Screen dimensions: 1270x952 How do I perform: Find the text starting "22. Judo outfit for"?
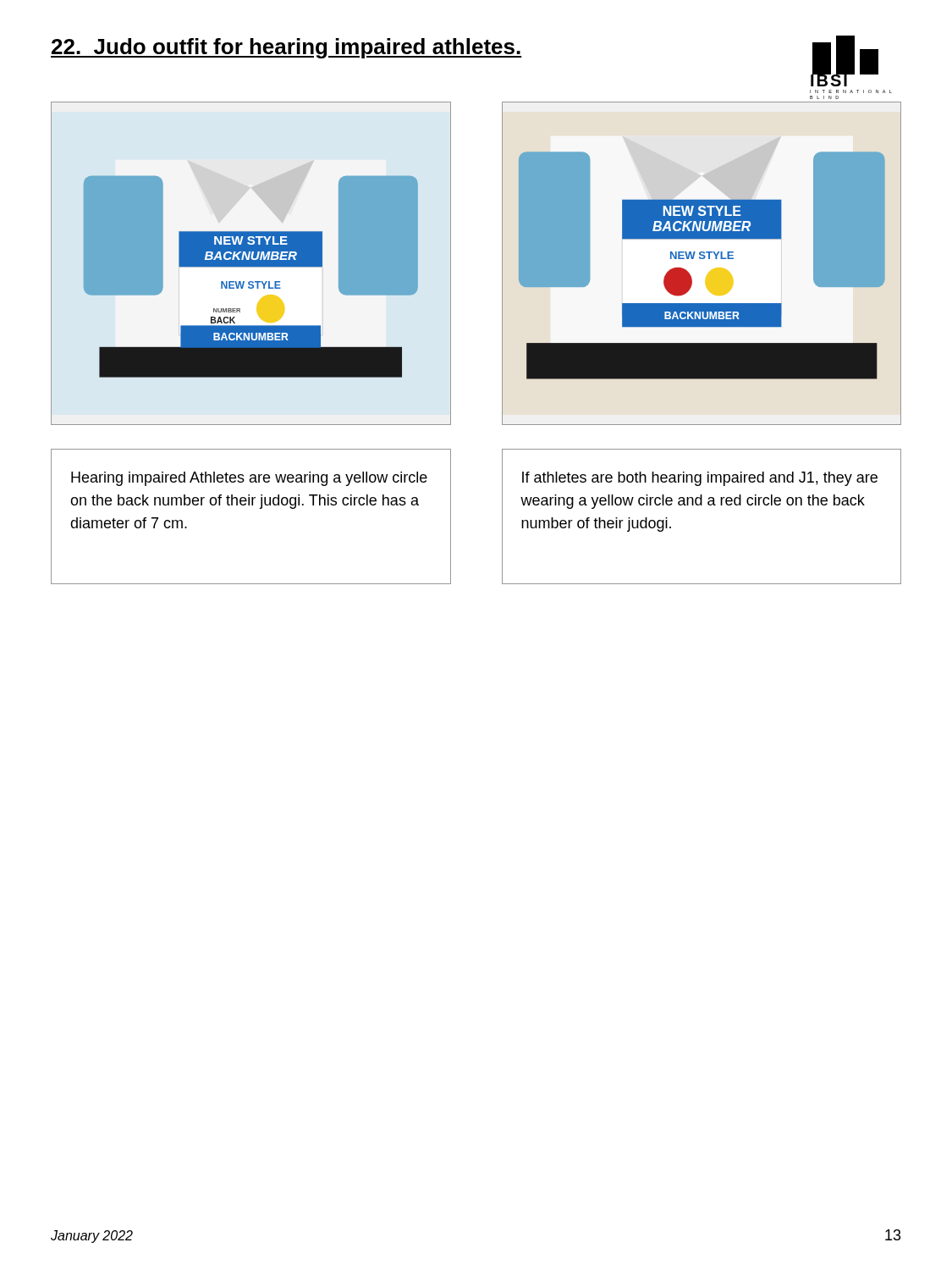(x=286, y=47)
